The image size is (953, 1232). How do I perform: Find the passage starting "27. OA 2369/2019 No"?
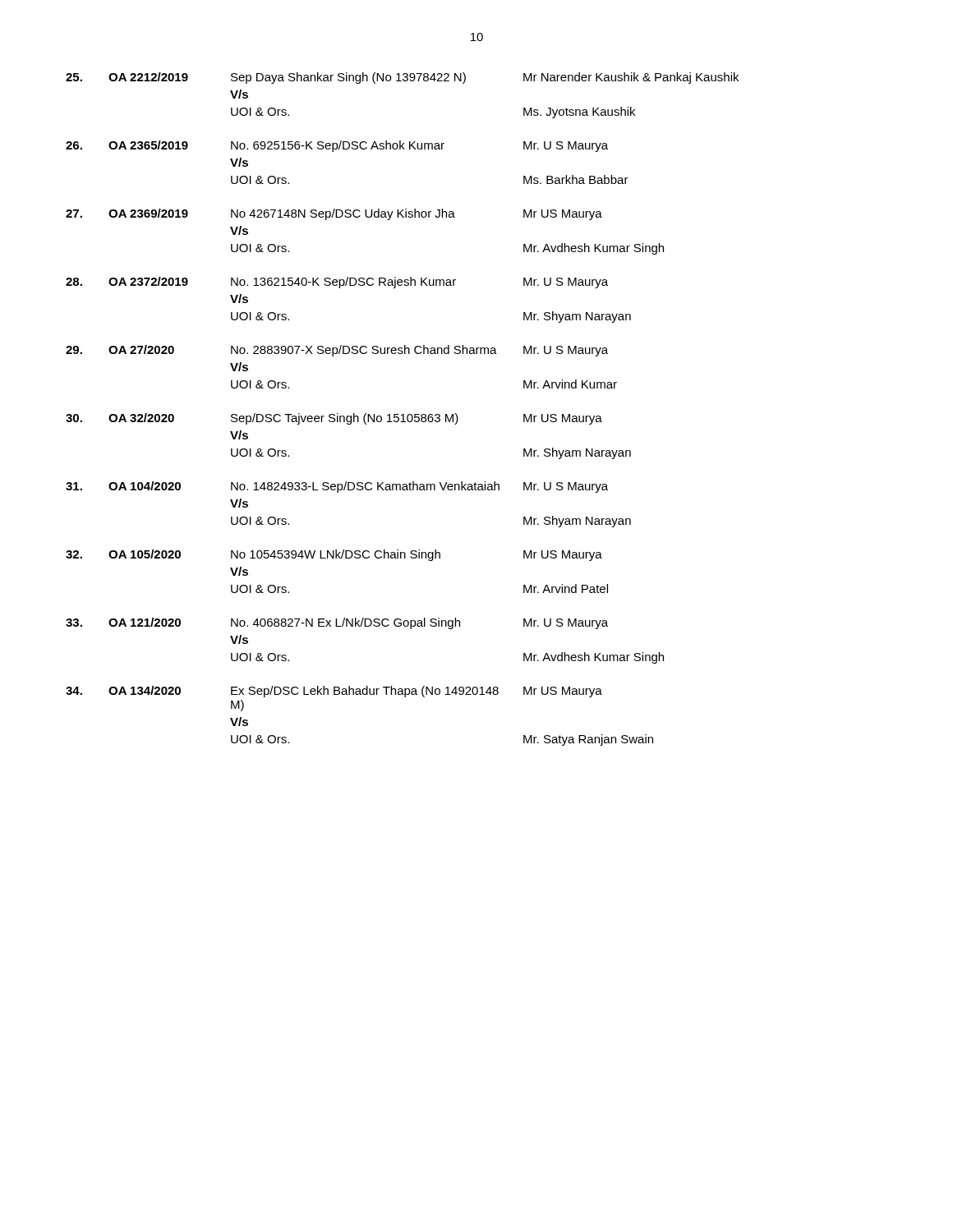pyautogui.click(x=334, y=214)
